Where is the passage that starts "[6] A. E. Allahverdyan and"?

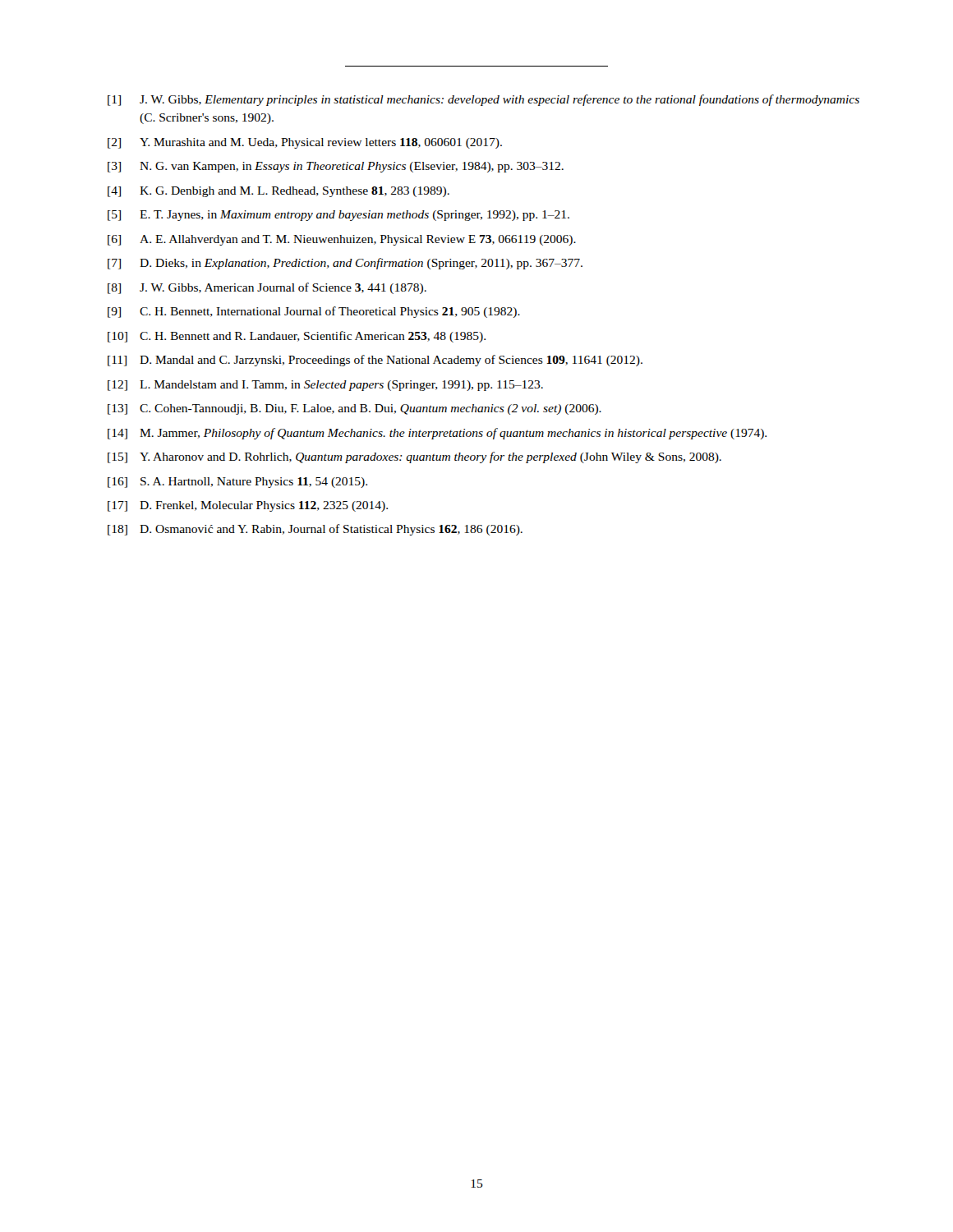point(485,239)
